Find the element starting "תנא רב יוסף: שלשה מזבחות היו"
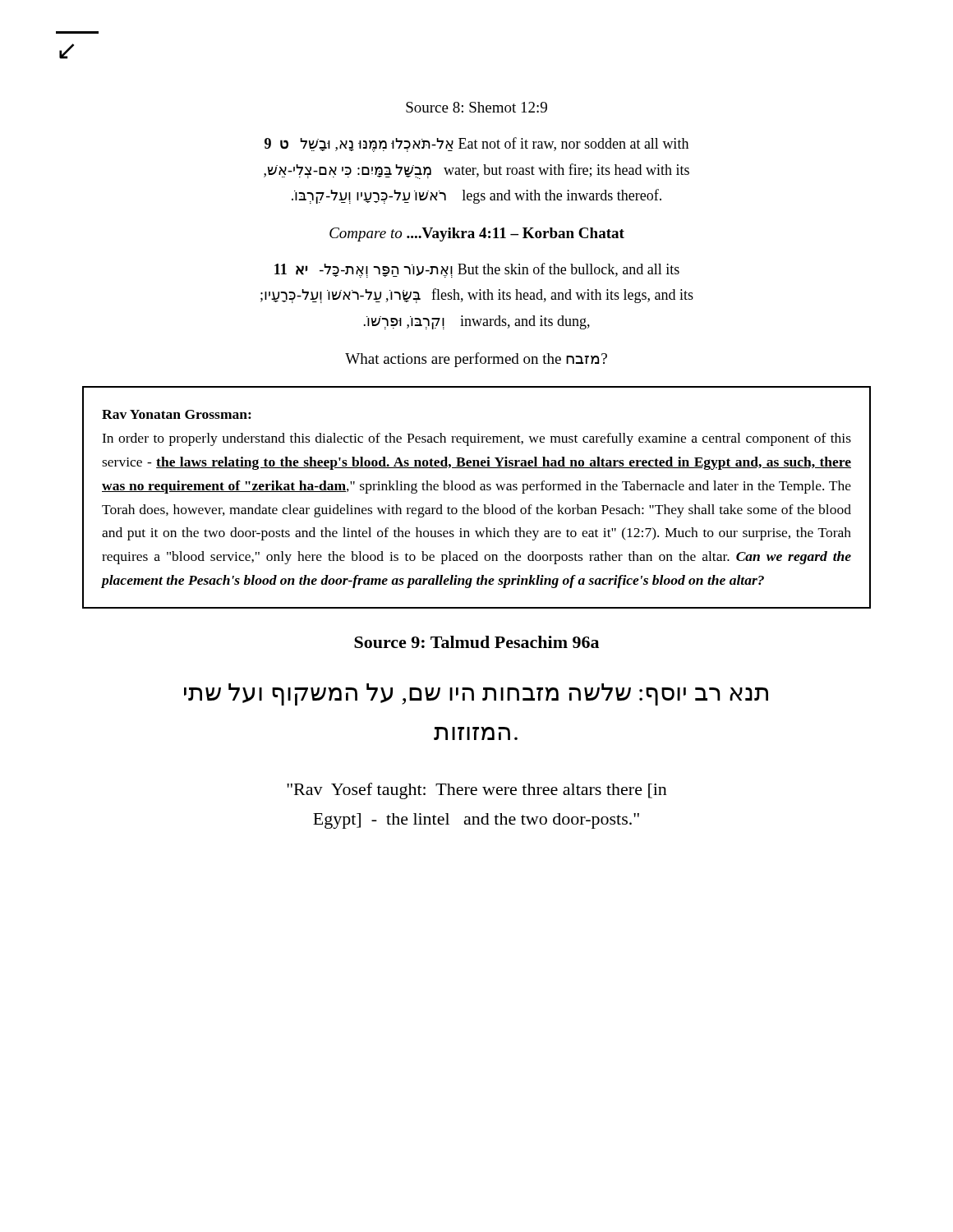The height and width of the screenshot is (1232, 953). coord(476,694)
